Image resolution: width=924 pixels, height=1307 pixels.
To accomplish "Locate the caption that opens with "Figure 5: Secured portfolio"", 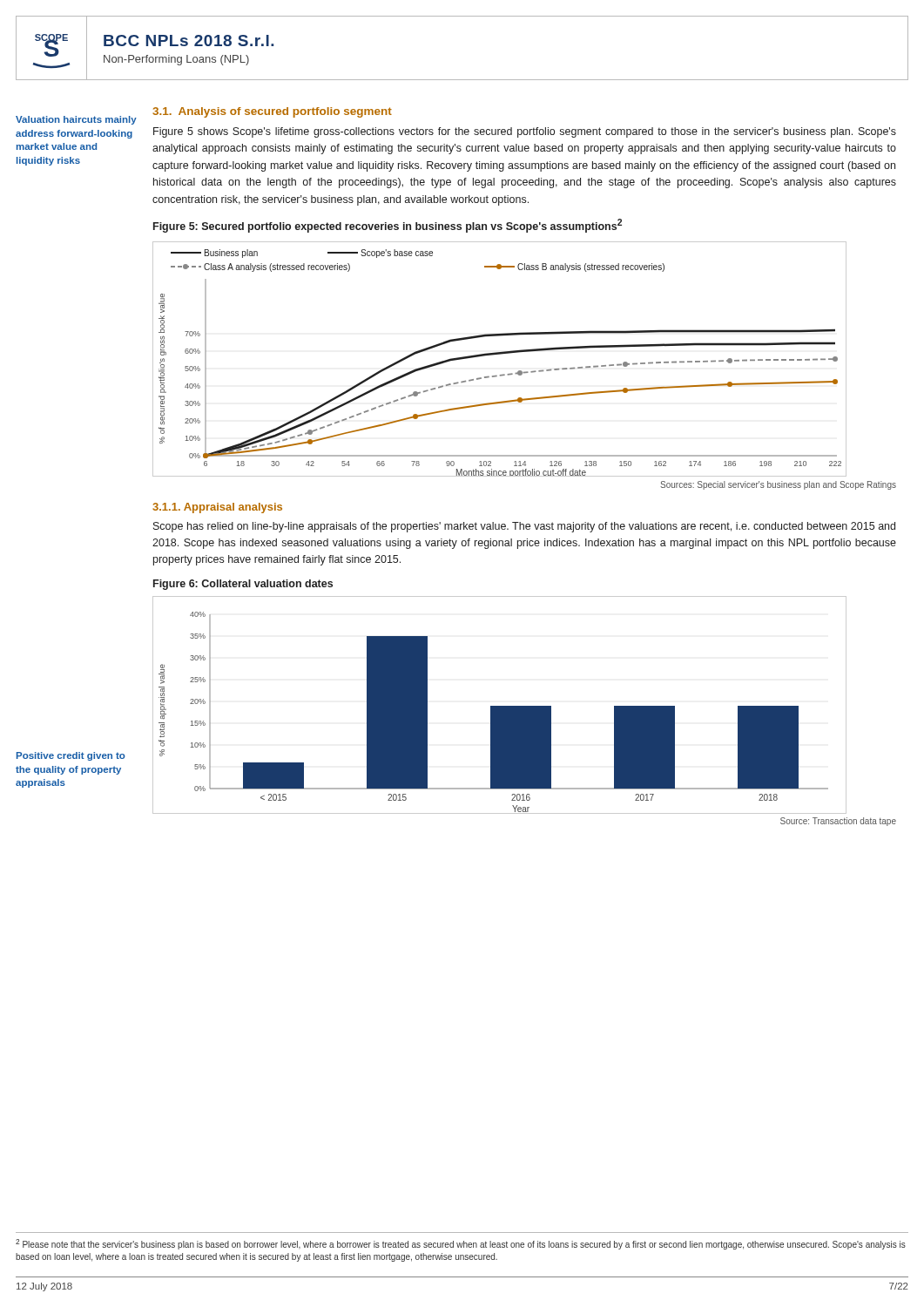I will (387, 225).
